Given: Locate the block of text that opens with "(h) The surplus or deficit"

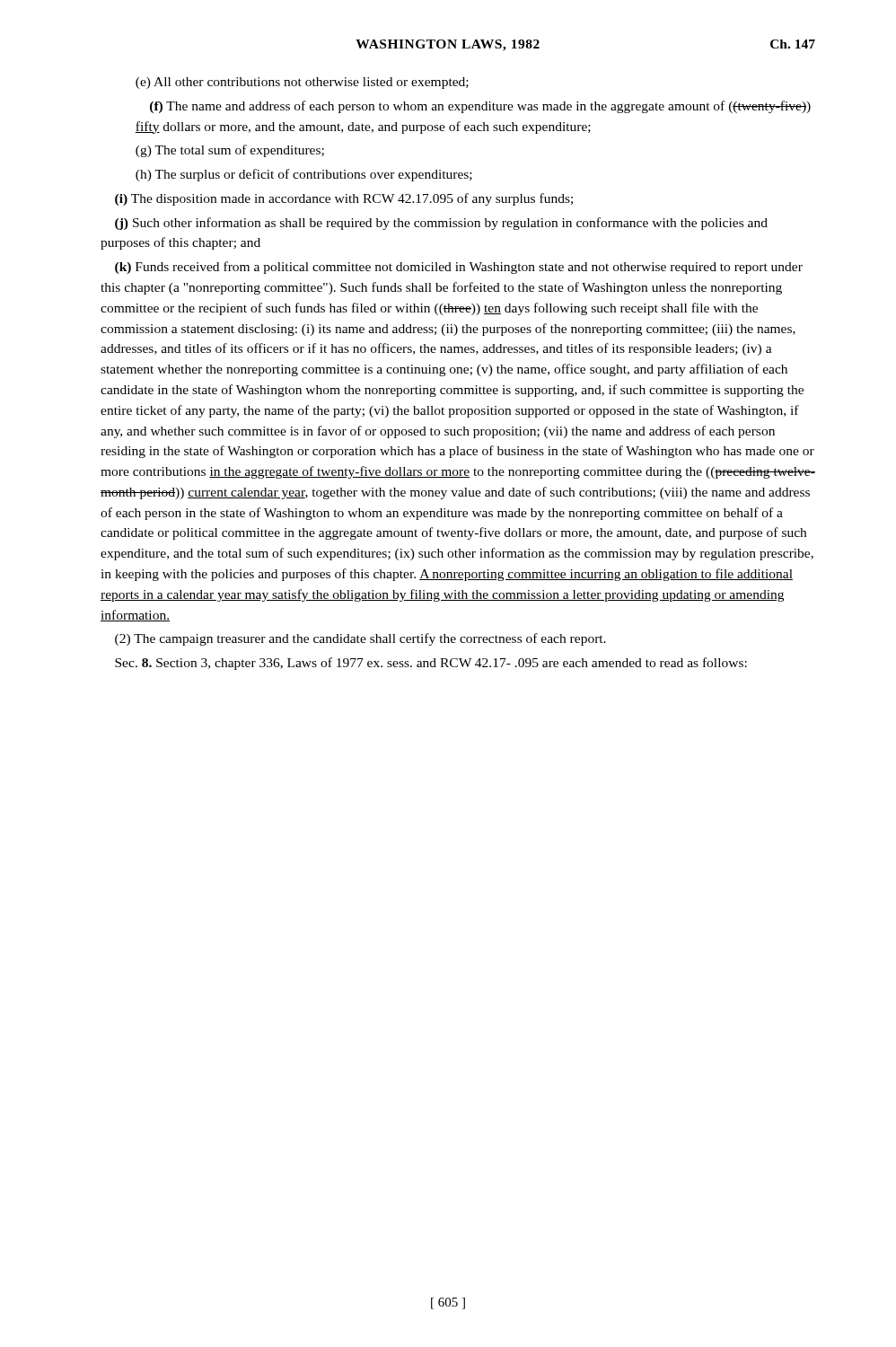Looking at the screenshot, I should (x=475, y=175).
